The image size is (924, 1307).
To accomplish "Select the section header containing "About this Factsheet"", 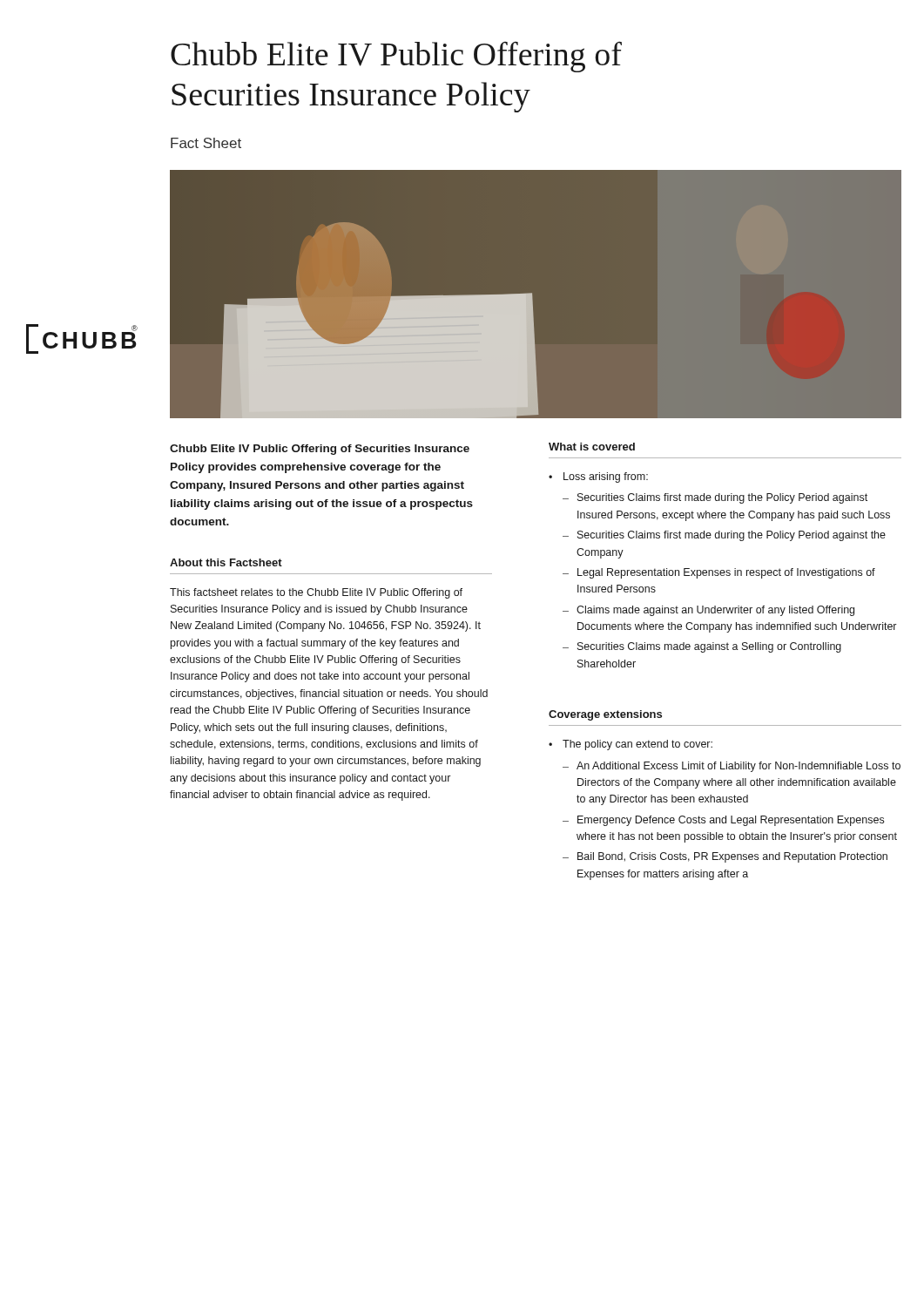I will click(331, 565).
